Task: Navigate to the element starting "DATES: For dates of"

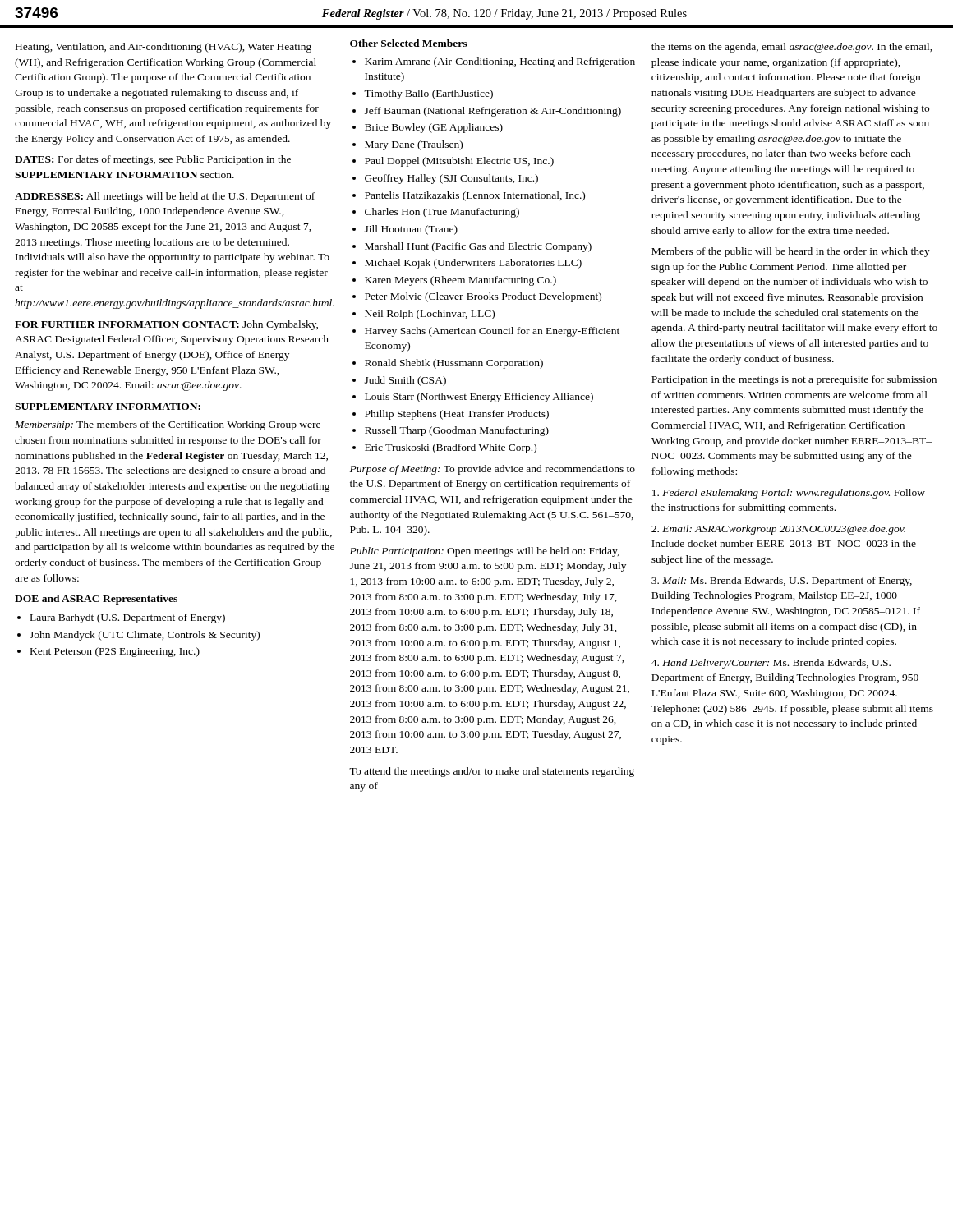Action: click(175, 168)
